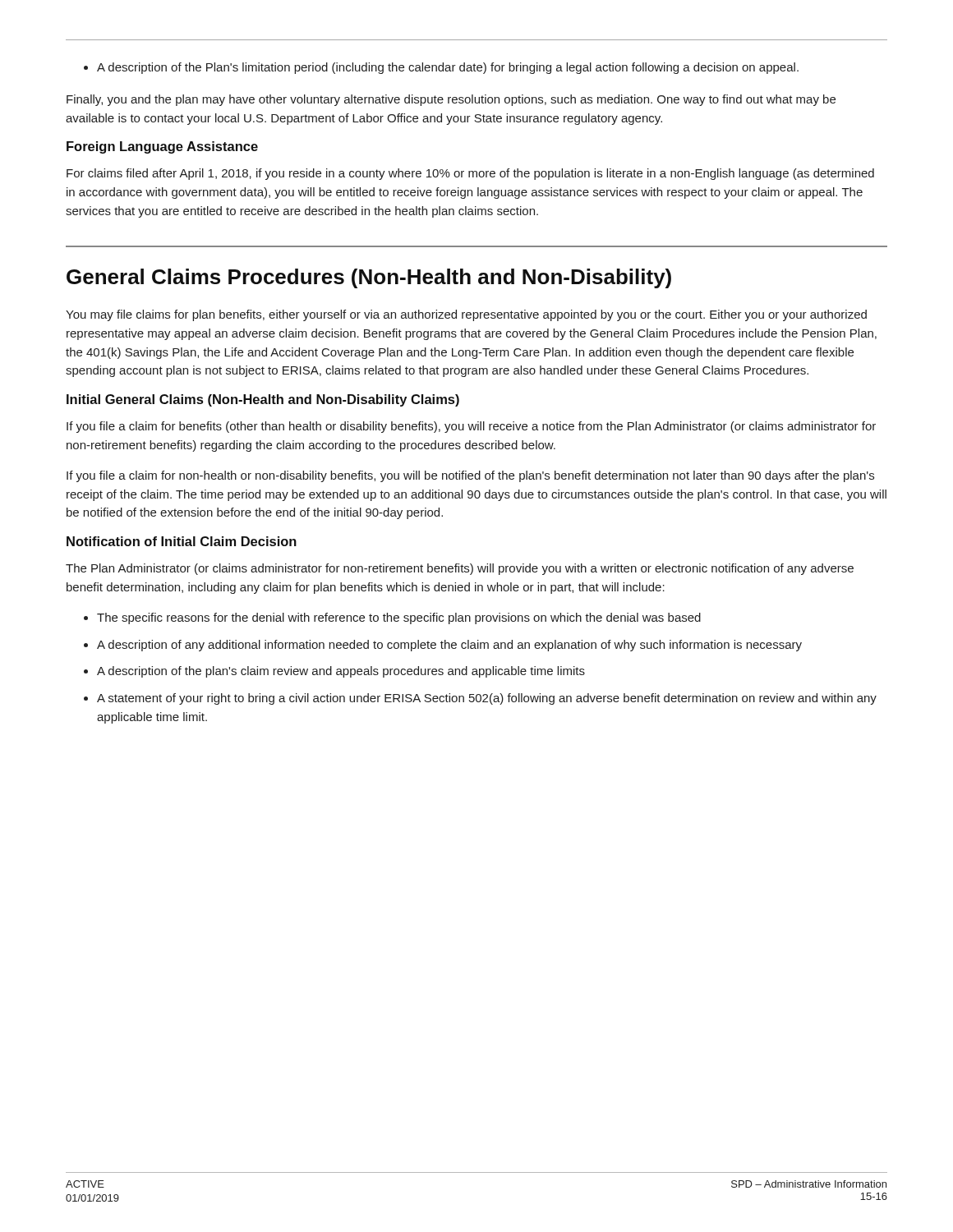This screenshot has height=1232, width=953.
Task: Navigate to the region starting "You may file claims for"
Action: [x=476, y=343]
